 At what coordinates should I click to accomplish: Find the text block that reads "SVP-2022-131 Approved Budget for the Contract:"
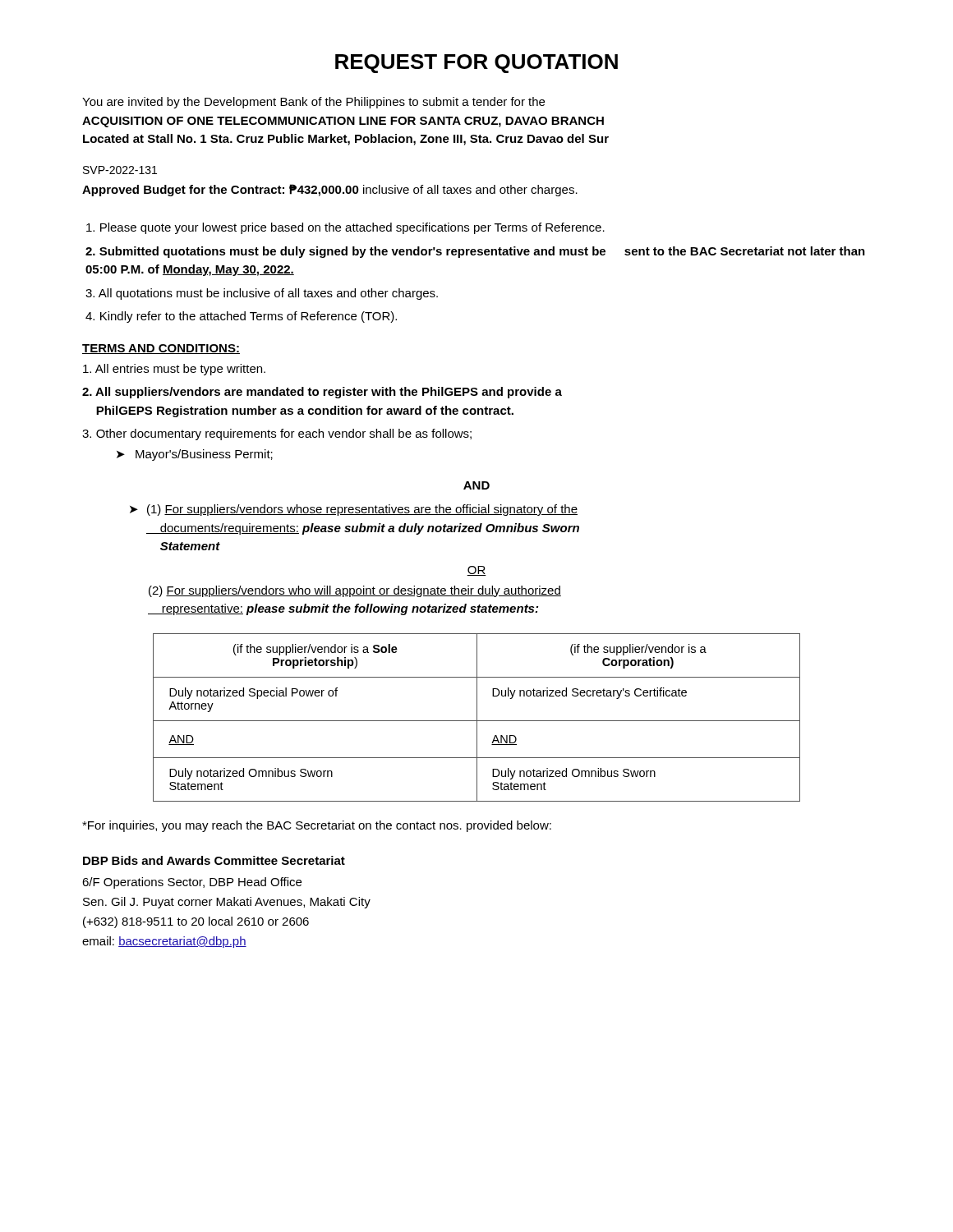click(x=476, y=180)
